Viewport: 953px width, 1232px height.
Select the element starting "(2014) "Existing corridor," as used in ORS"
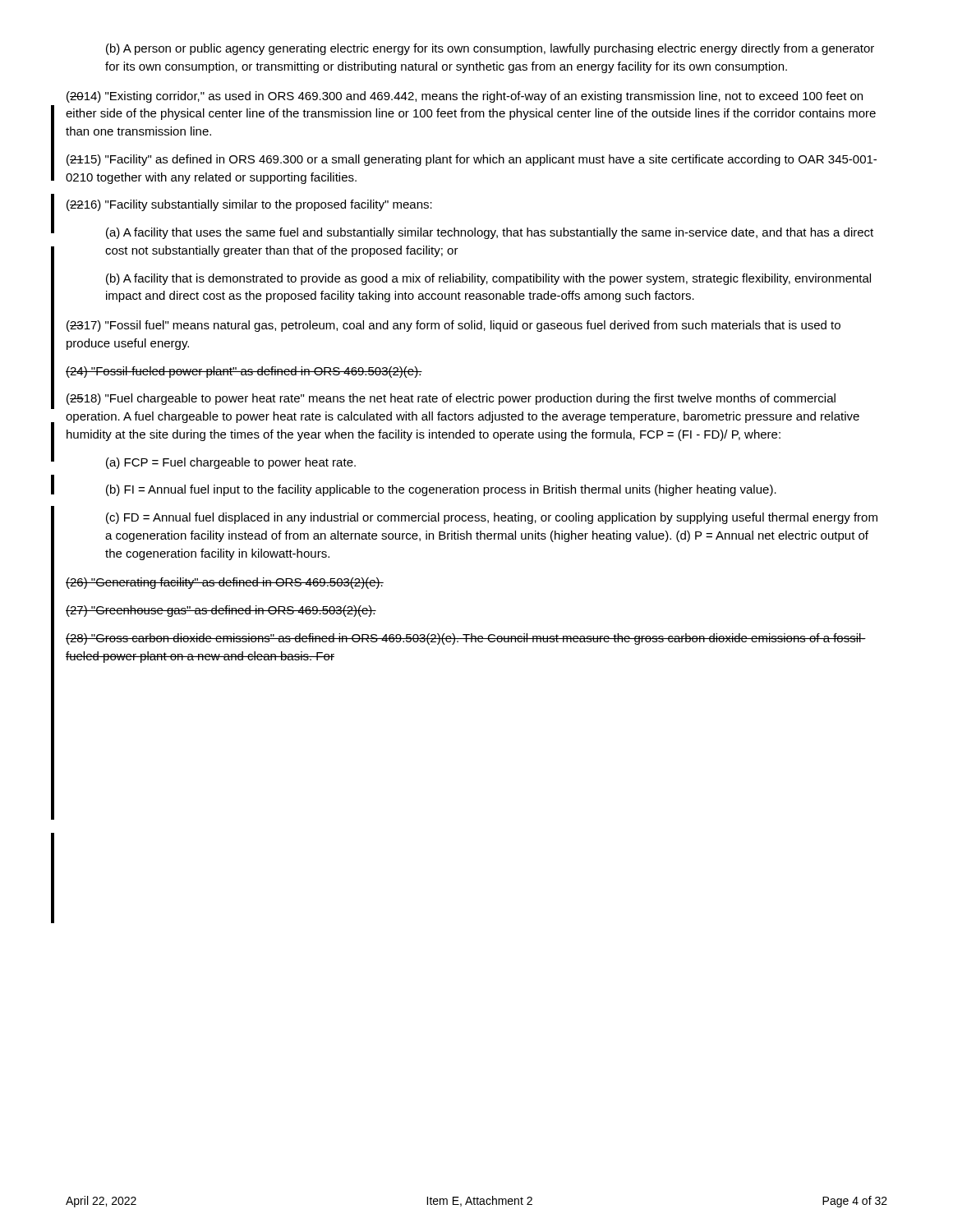[x=471, y=113]
